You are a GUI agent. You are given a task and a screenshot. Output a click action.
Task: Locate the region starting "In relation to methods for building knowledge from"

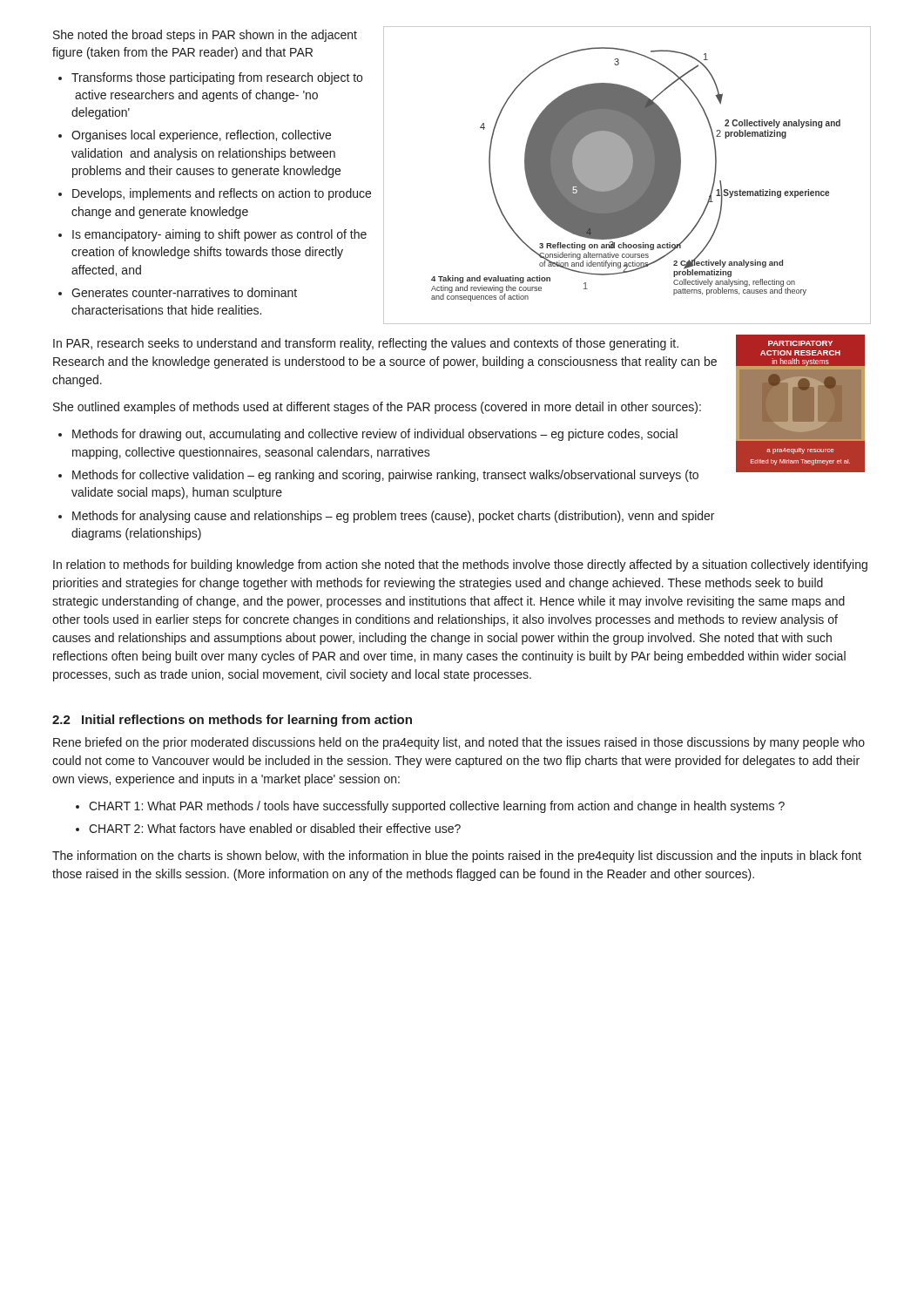coord(462,620)
